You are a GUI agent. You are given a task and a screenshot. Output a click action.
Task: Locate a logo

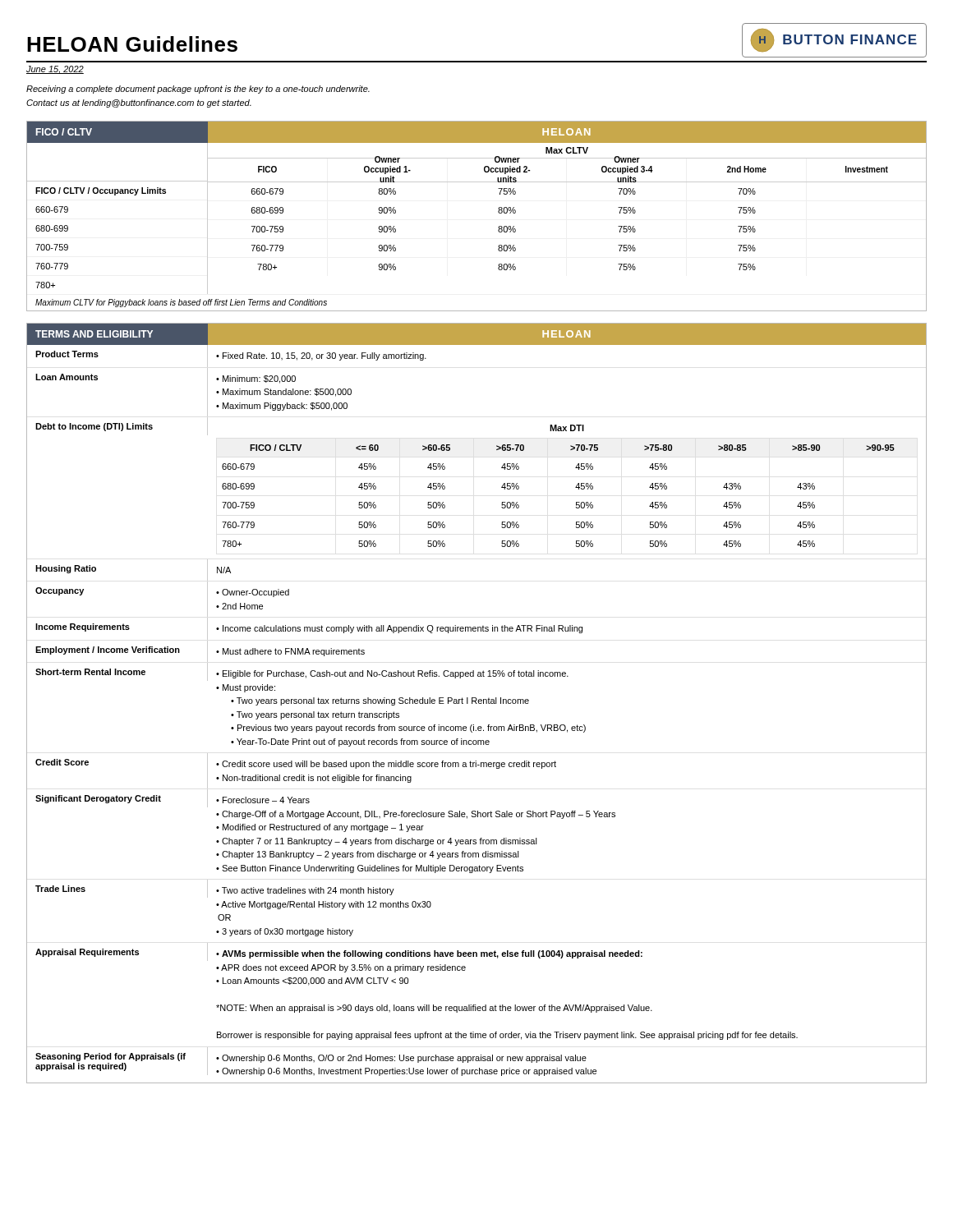[834, 40]
